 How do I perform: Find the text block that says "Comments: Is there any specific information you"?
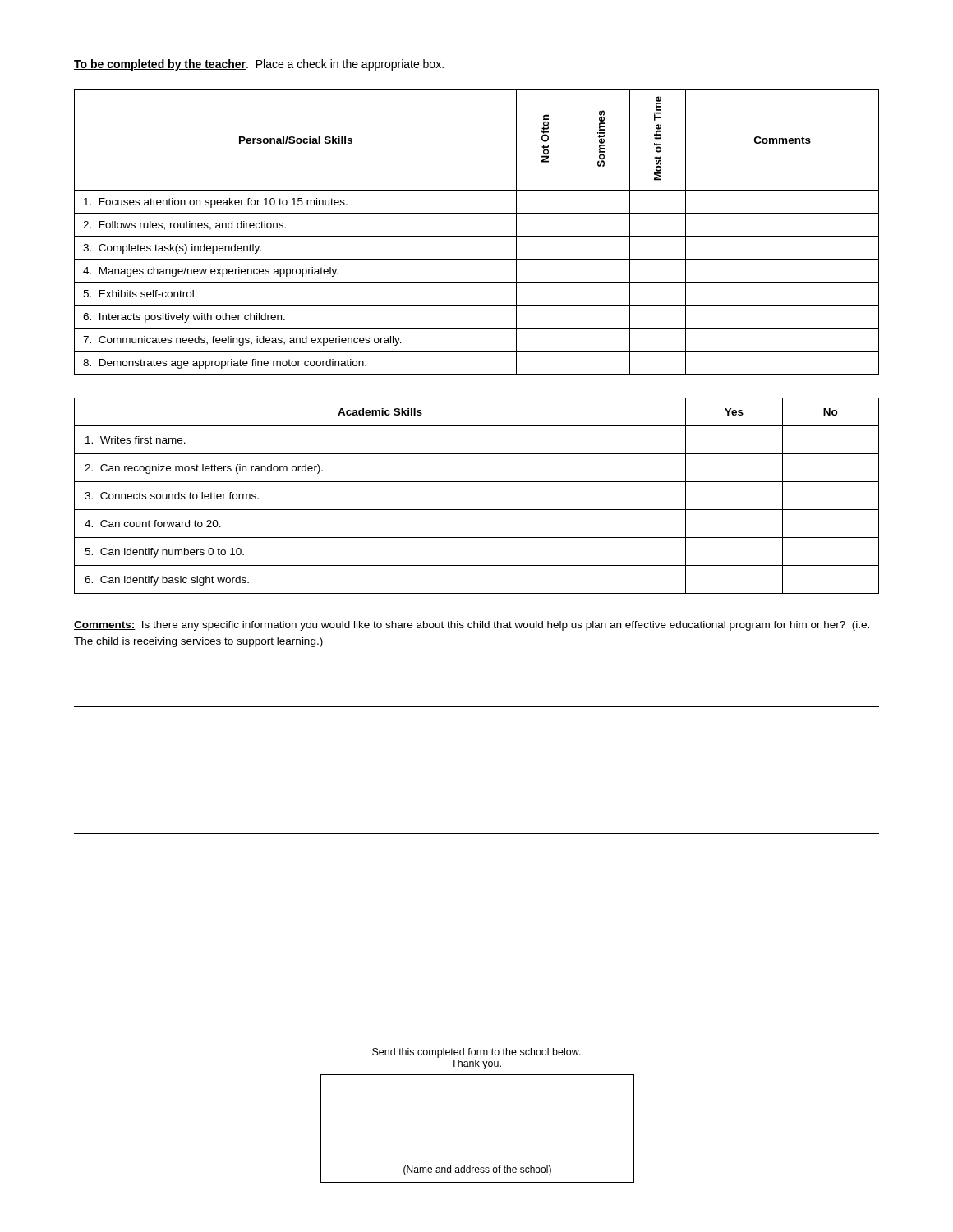[x=472, y=633]
